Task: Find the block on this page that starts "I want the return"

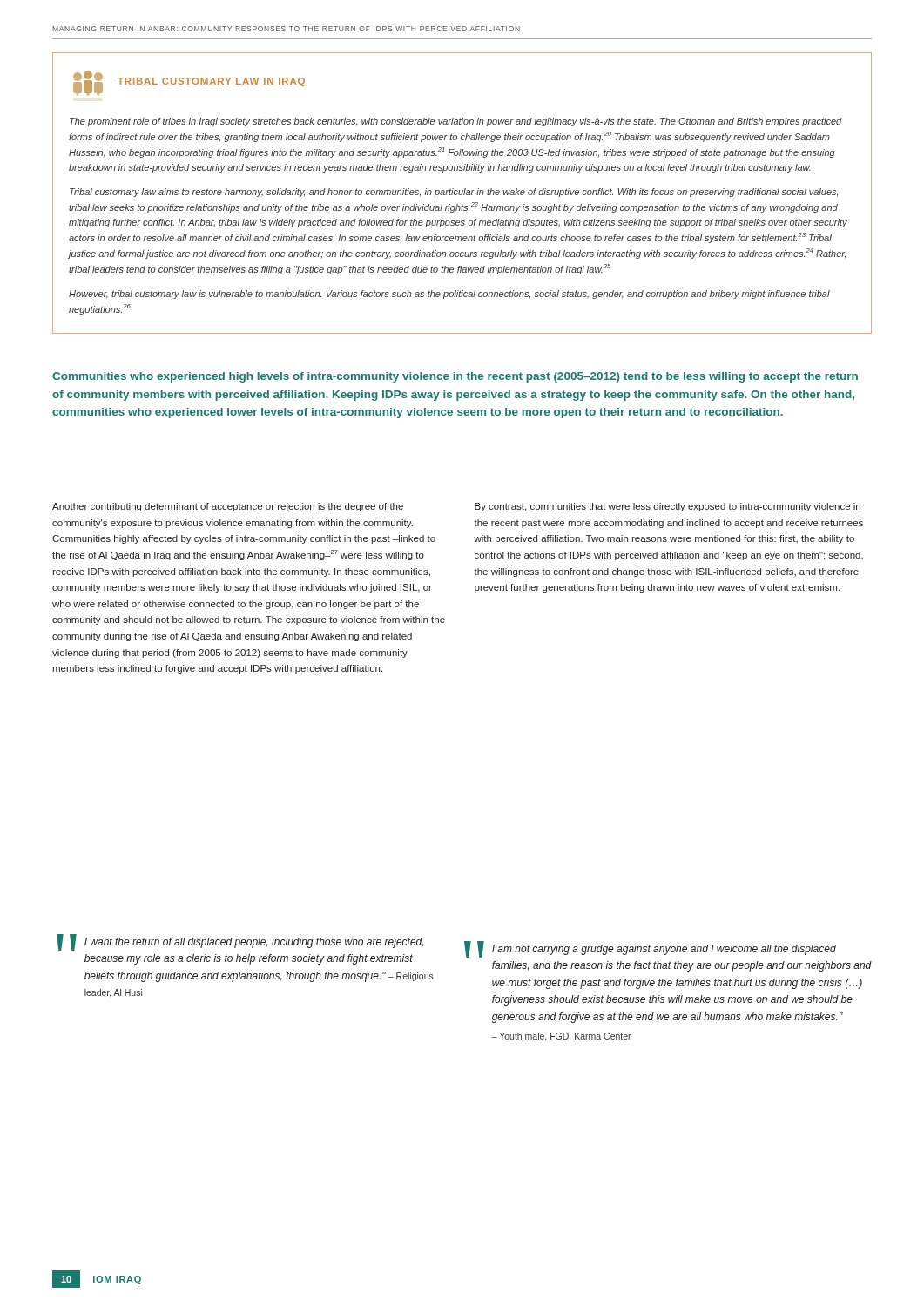Action: point(259,967)
